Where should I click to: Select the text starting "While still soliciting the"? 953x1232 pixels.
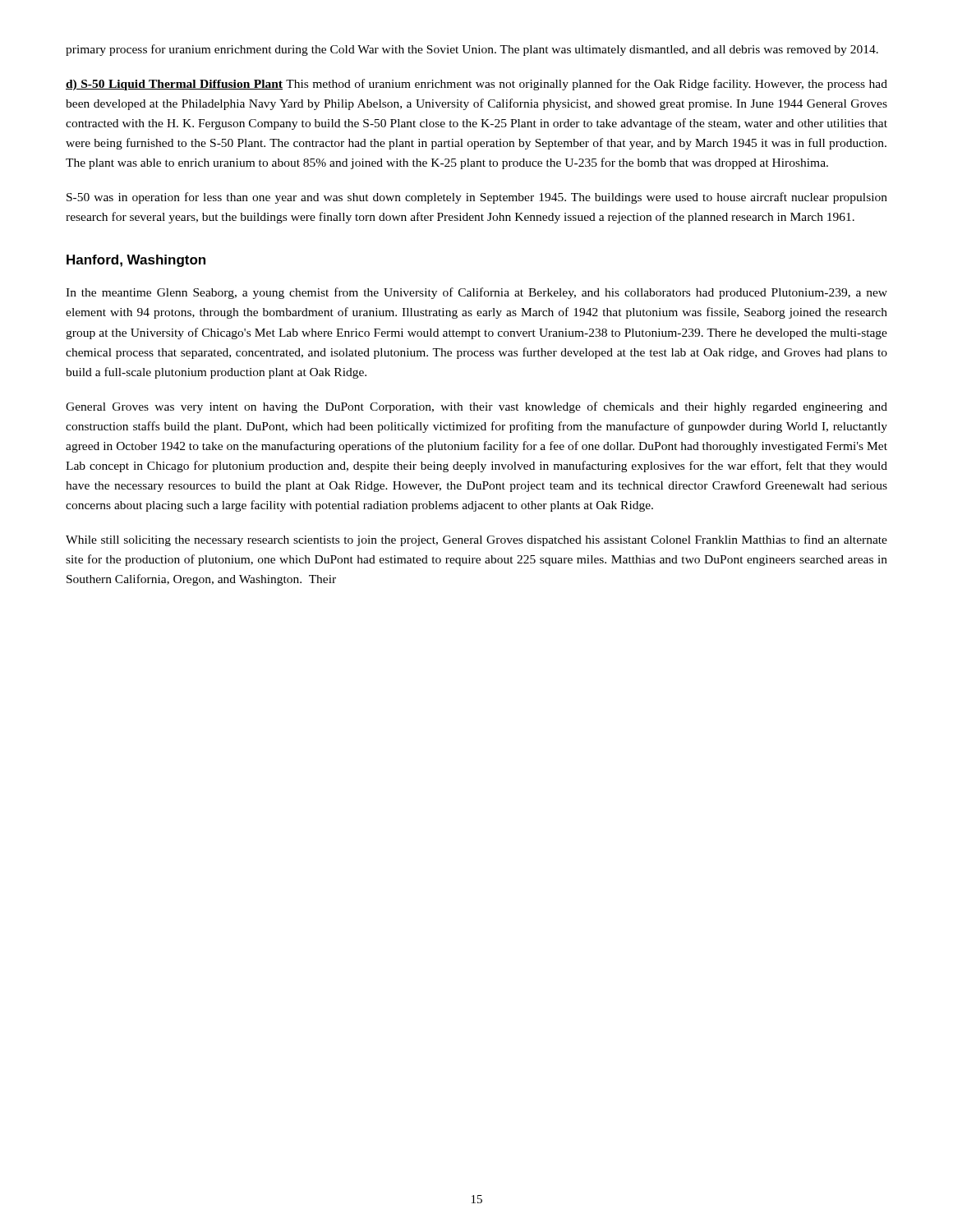tap(476, 559)
